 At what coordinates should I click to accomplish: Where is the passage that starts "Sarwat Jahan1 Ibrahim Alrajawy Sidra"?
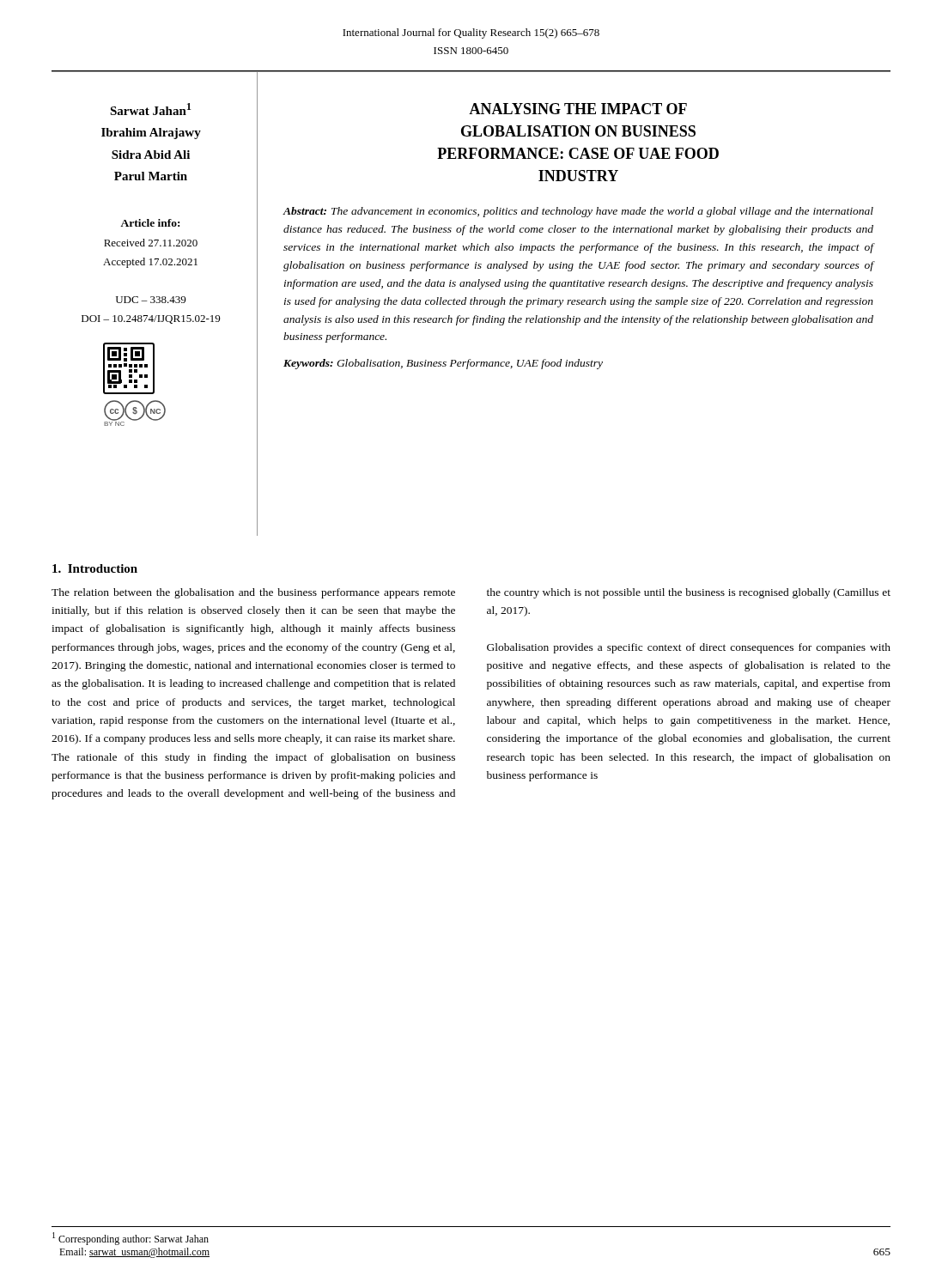click(x=151, y=142)
